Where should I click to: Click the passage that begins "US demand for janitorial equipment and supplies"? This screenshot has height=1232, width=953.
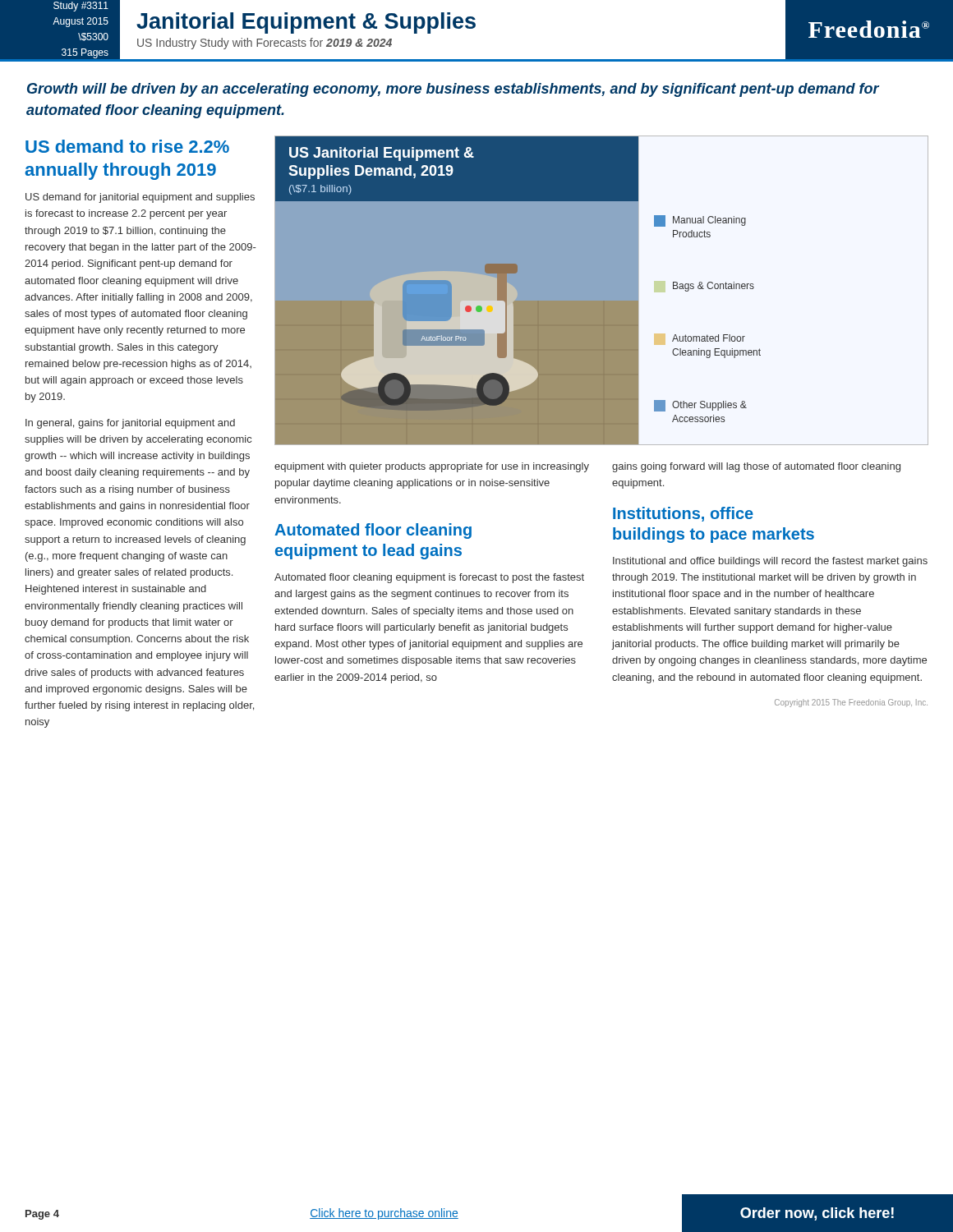click(x=141, y=297)
